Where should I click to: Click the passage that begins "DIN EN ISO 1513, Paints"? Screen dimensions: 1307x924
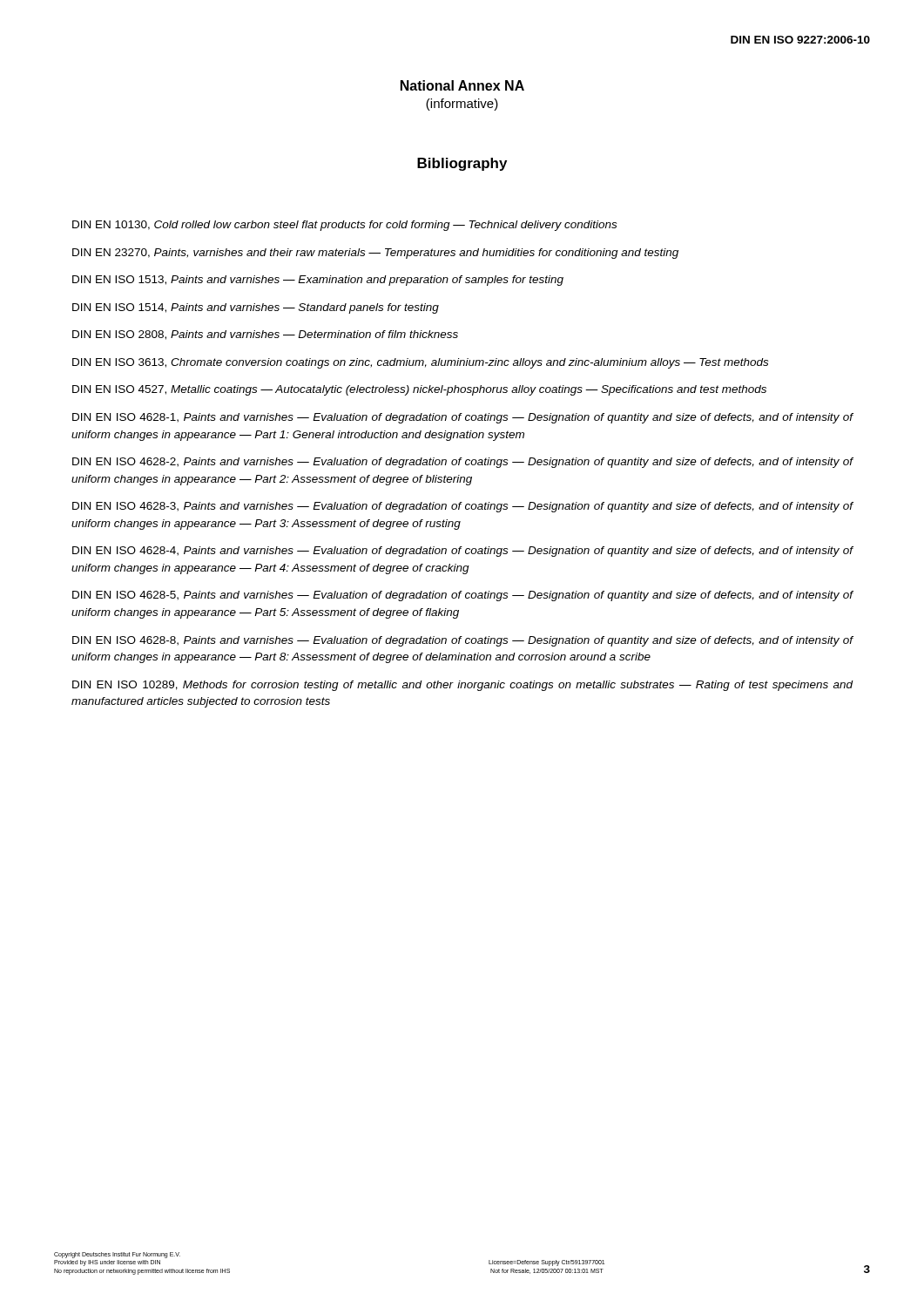(x=317, y=279)
